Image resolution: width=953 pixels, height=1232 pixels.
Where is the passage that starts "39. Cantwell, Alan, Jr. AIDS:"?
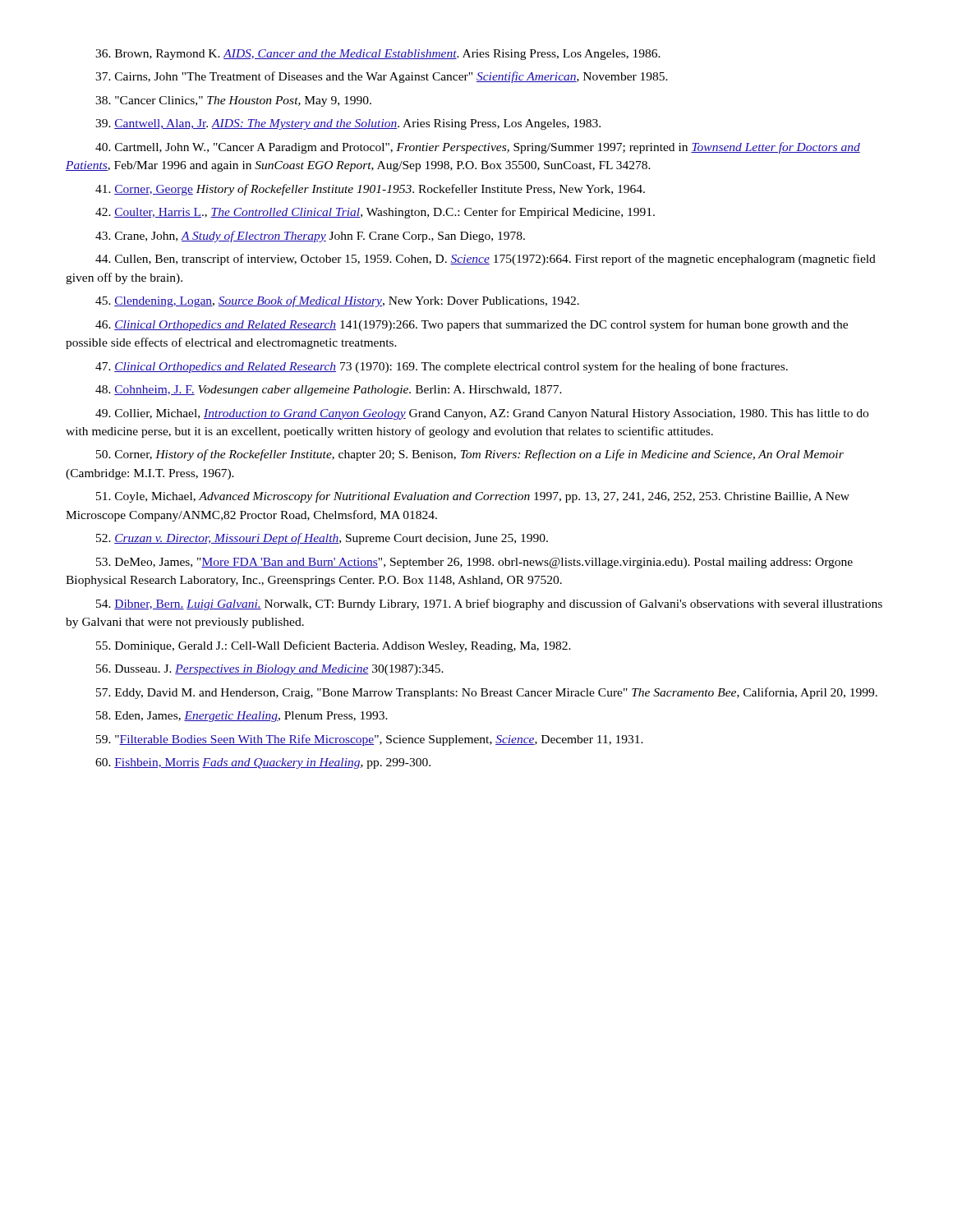(x=348, y=123)
